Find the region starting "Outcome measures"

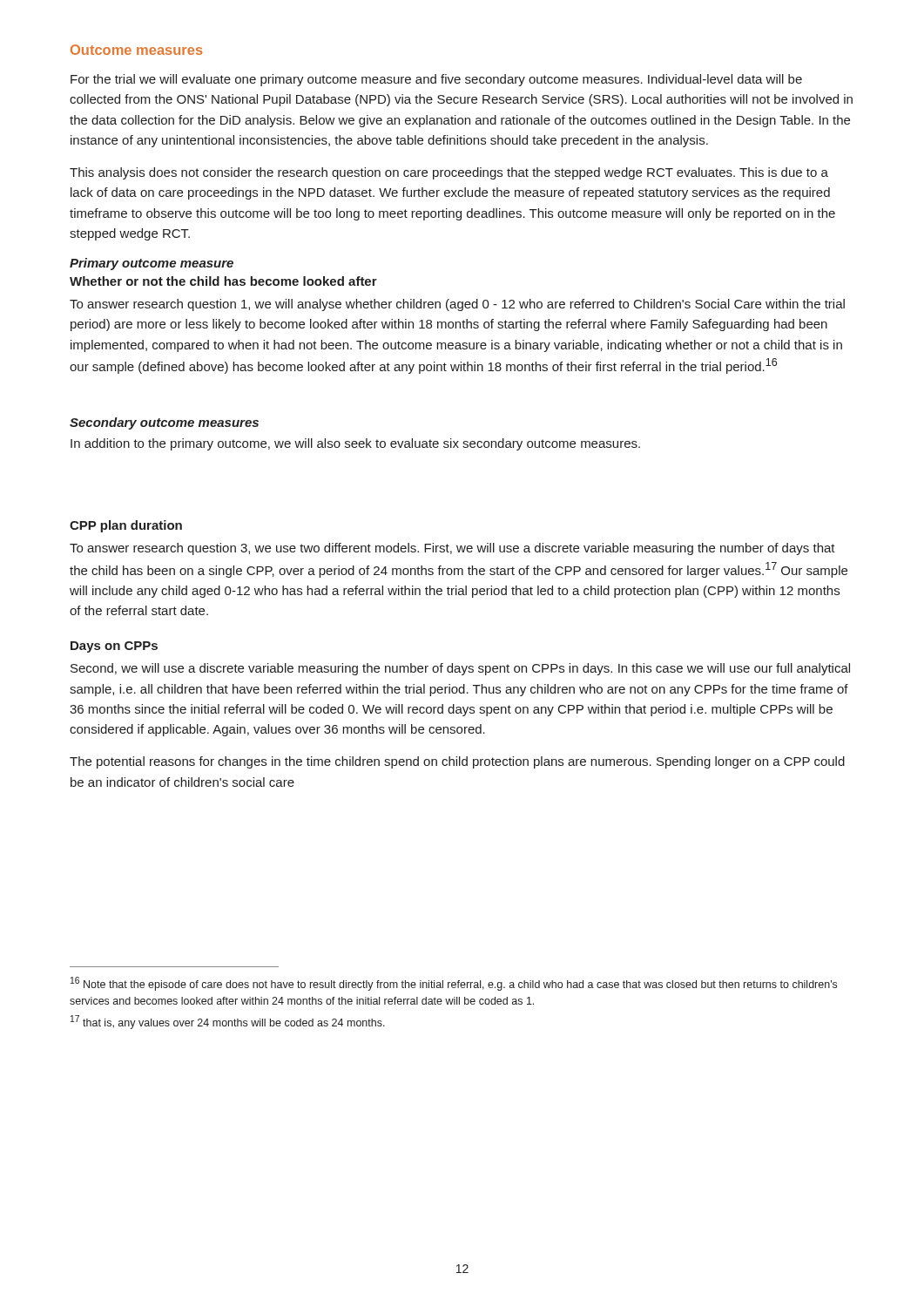136,50
